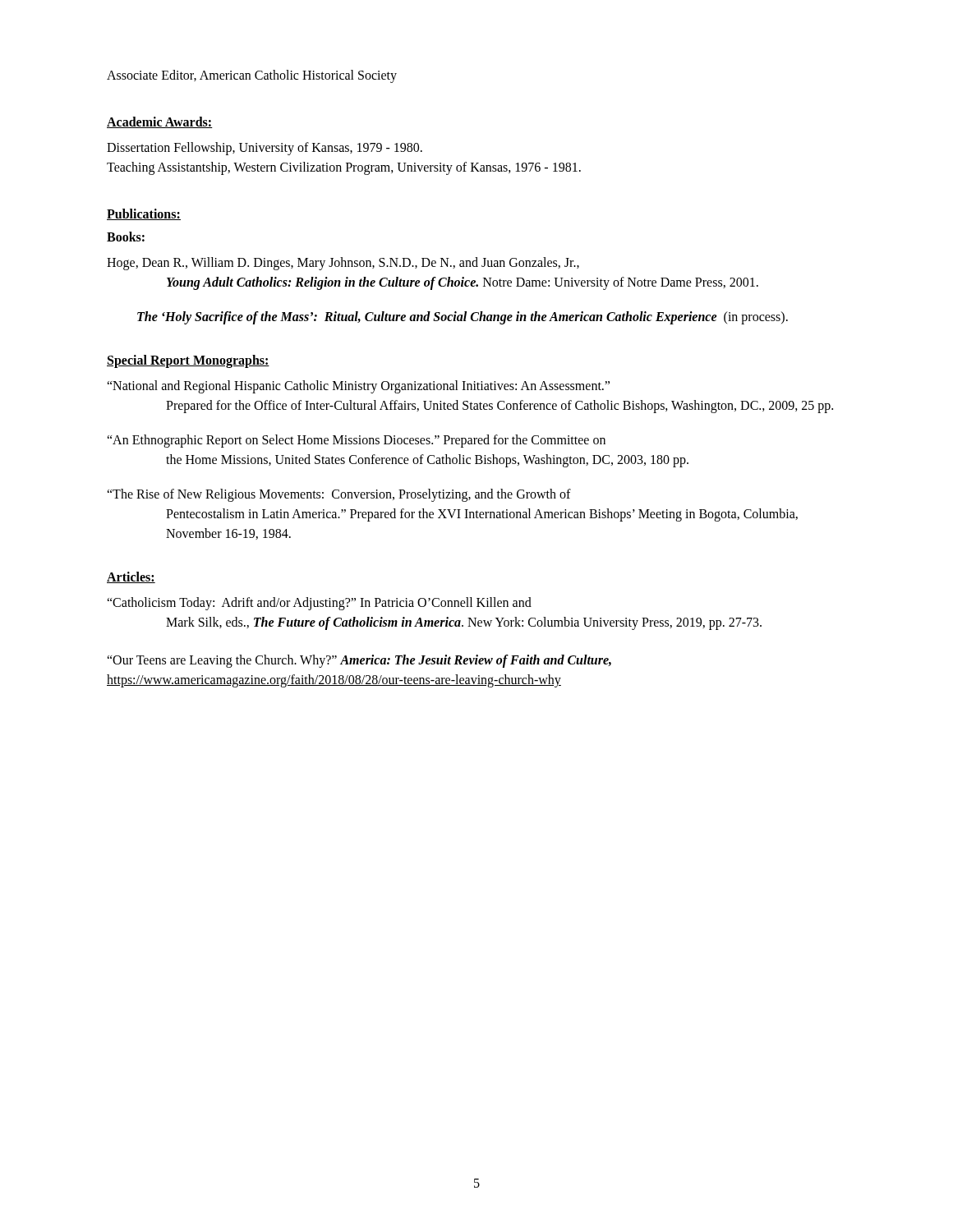Point to the text block starting "“National and Regional Hispanic Catholic Ministry Organizational"

476,397
